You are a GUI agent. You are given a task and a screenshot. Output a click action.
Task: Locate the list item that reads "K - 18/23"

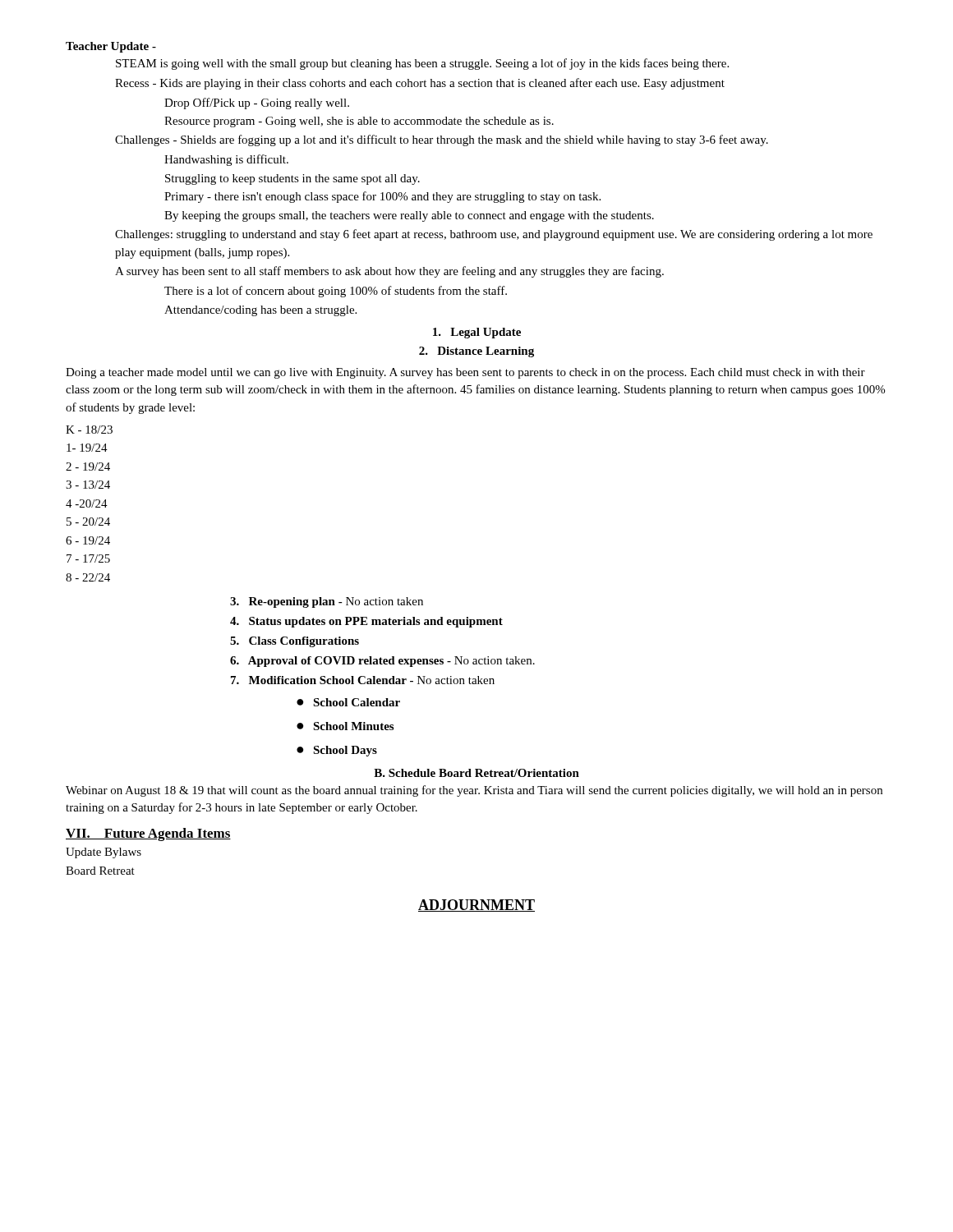[89, 429]
